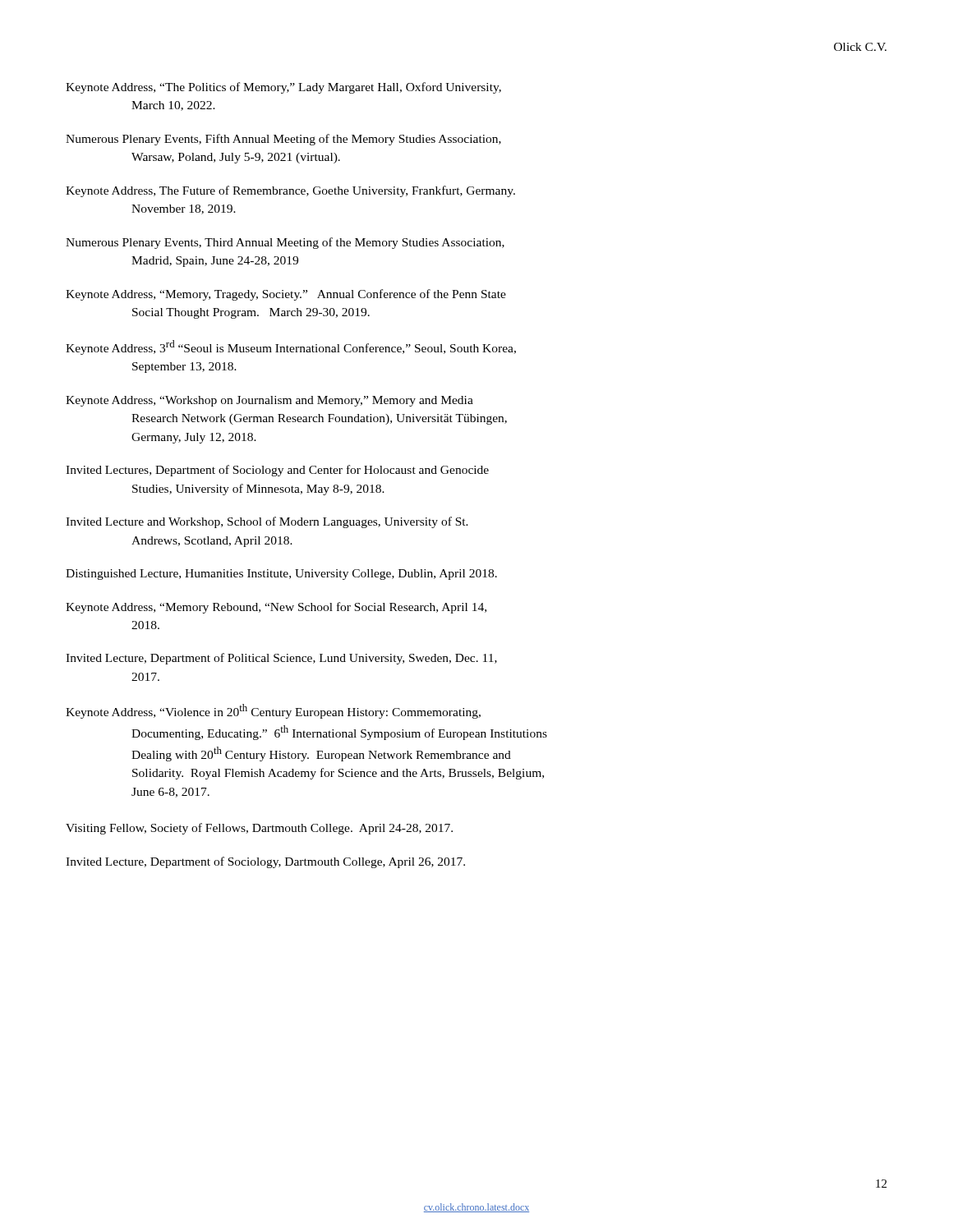Select the list item that says "Keynote Address, “Workshop on"

(476, 418)
